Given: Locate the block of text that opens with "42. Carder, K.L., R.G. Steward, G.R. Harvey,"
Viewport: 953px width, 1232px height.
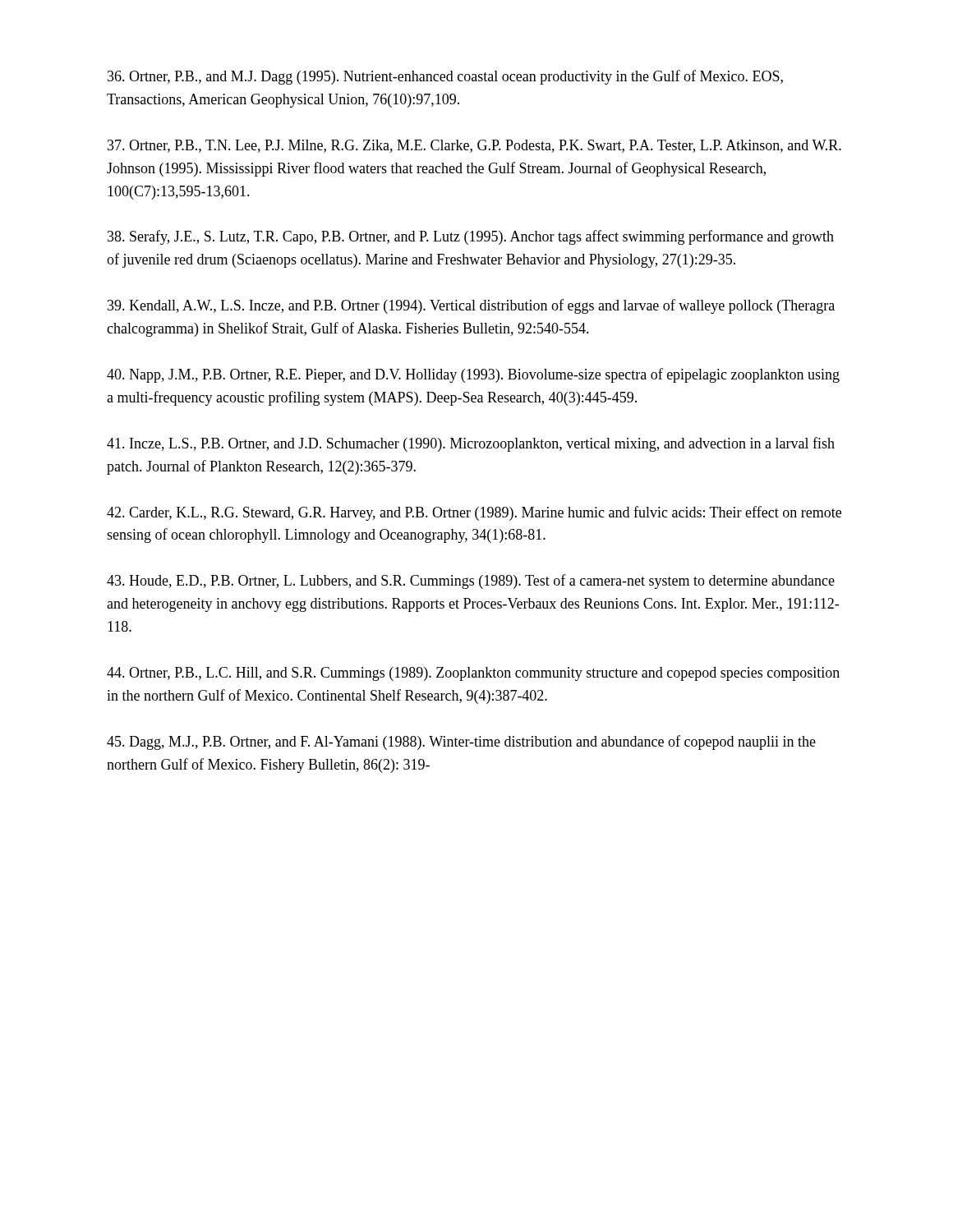Looking at the screenshot, I should point(474,524).
